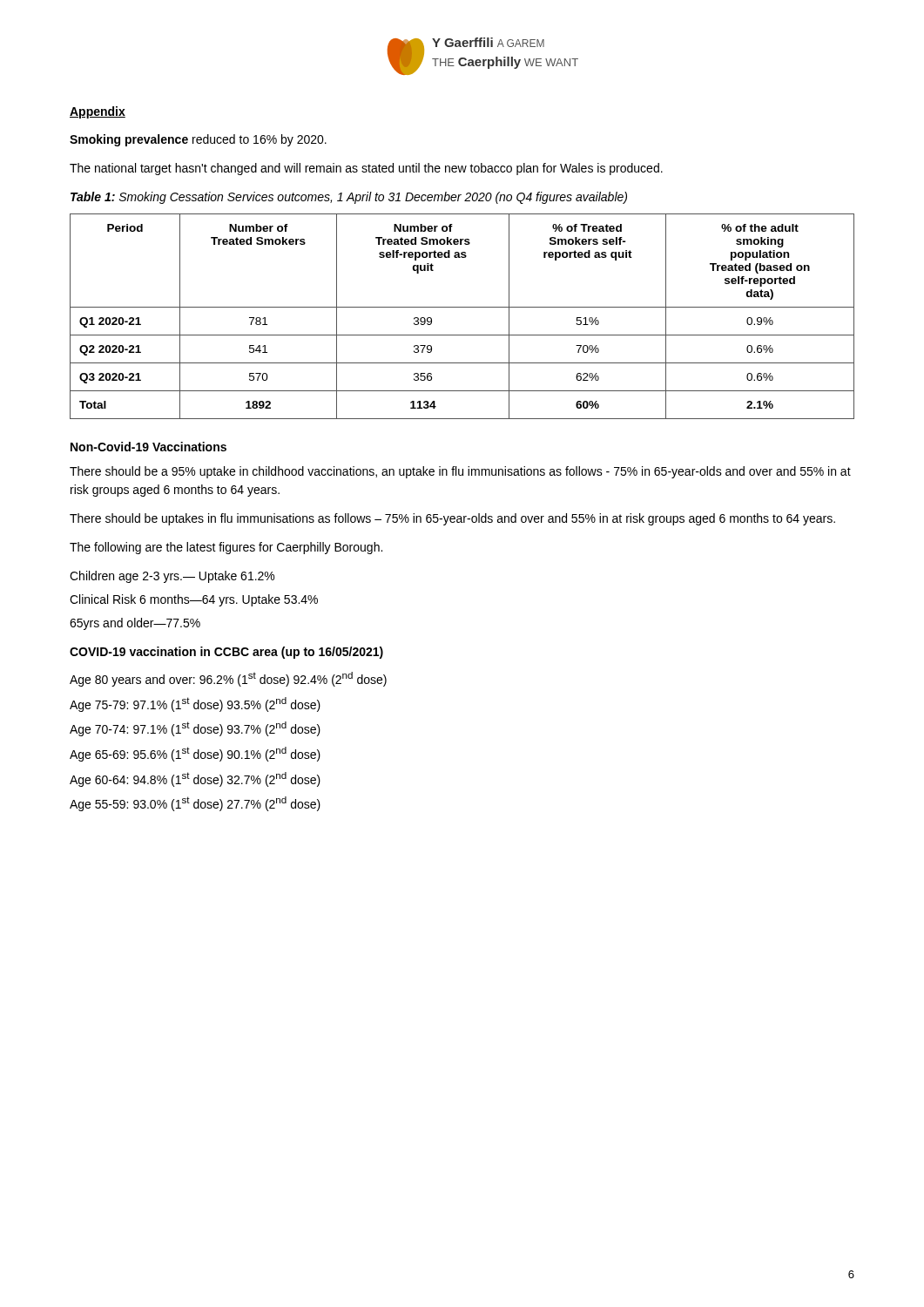Select the text block with the text "The following are the latest"
This screenshot has height=1307, width=924.
(227, 547)
